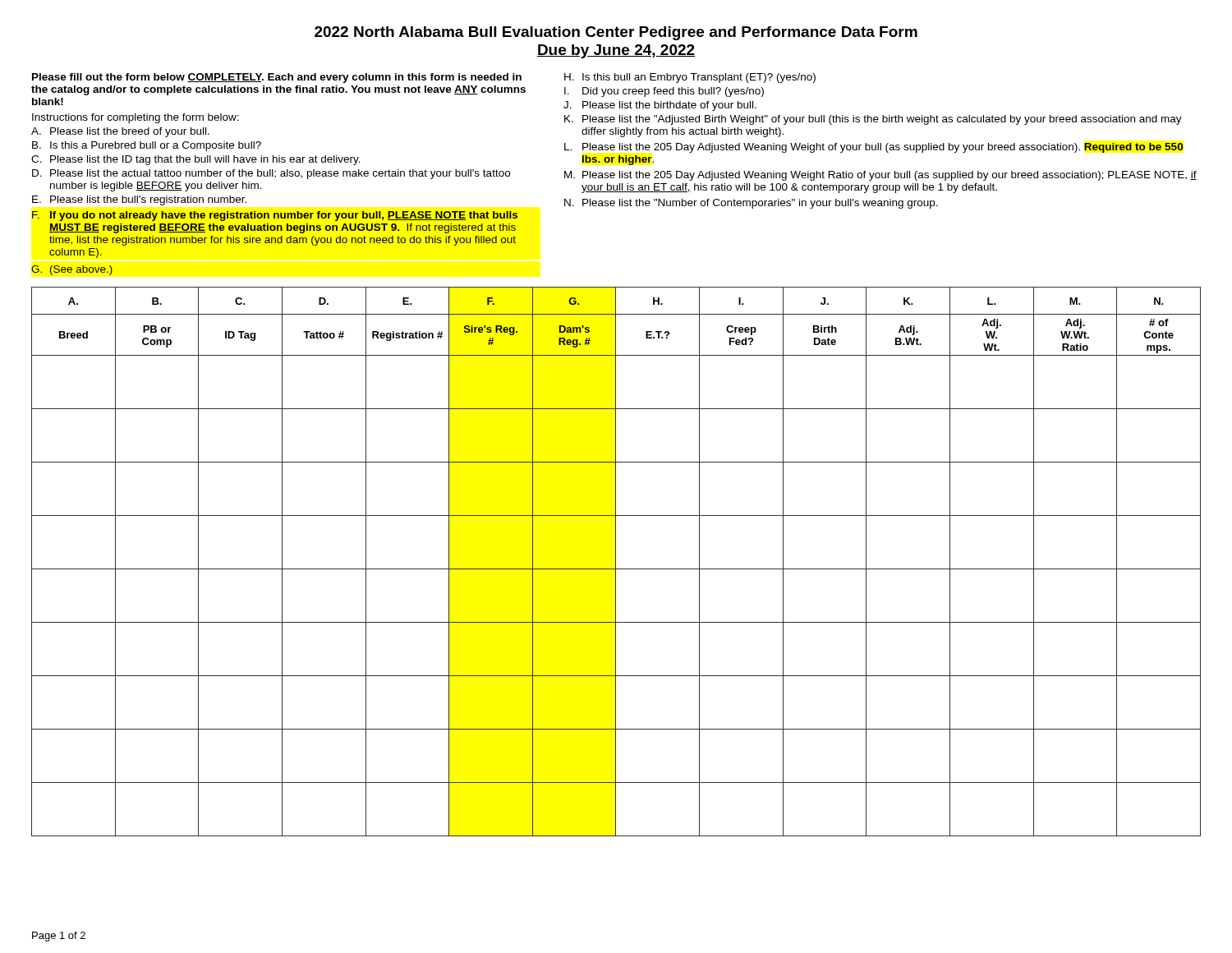Find the region starting "Please fill out the"
Screen dimensions: 953x1232
click(x=286, y=97)
